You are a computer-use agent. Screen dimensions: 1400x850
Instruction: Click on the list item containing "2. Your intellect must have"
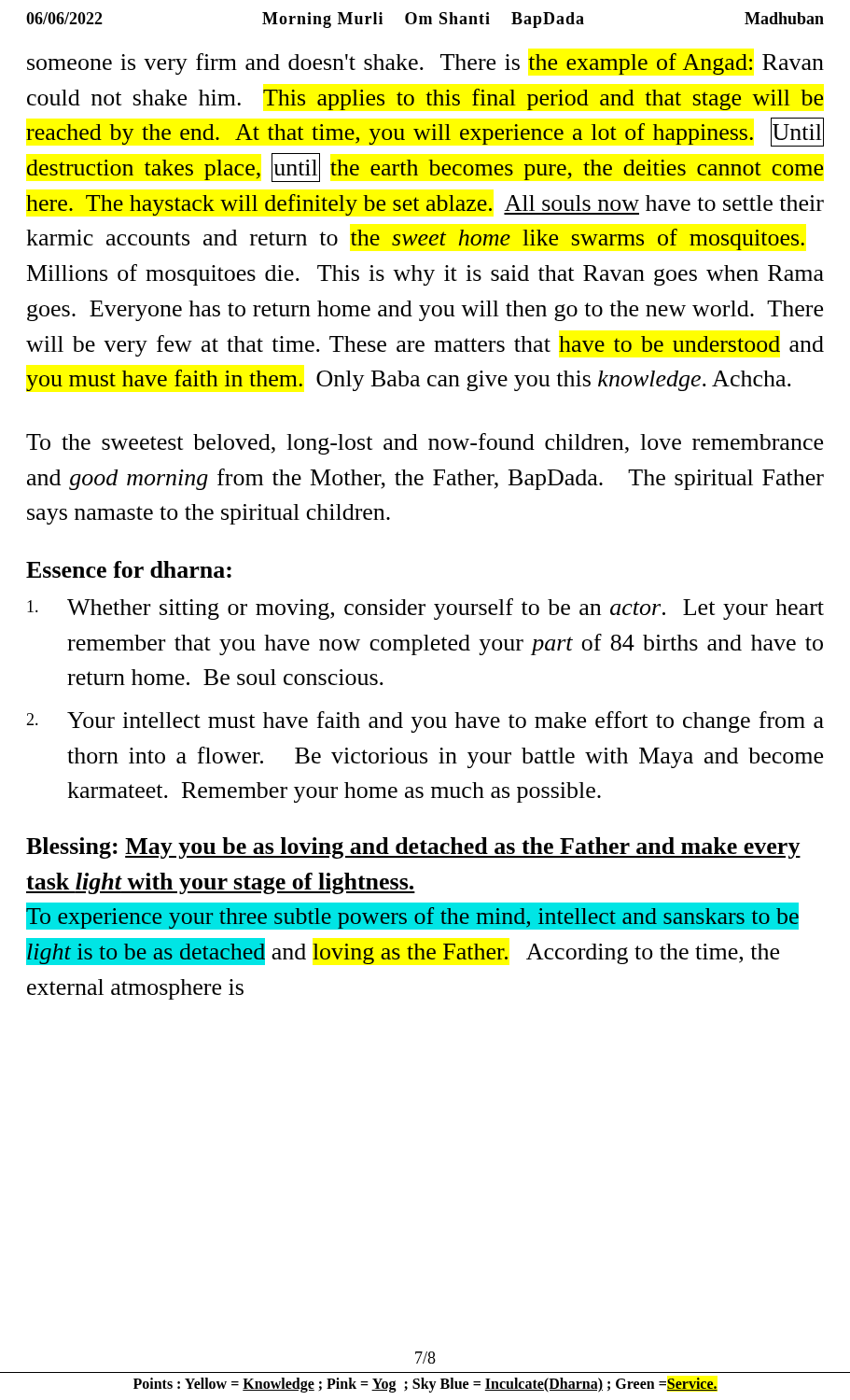click(425, 756)
